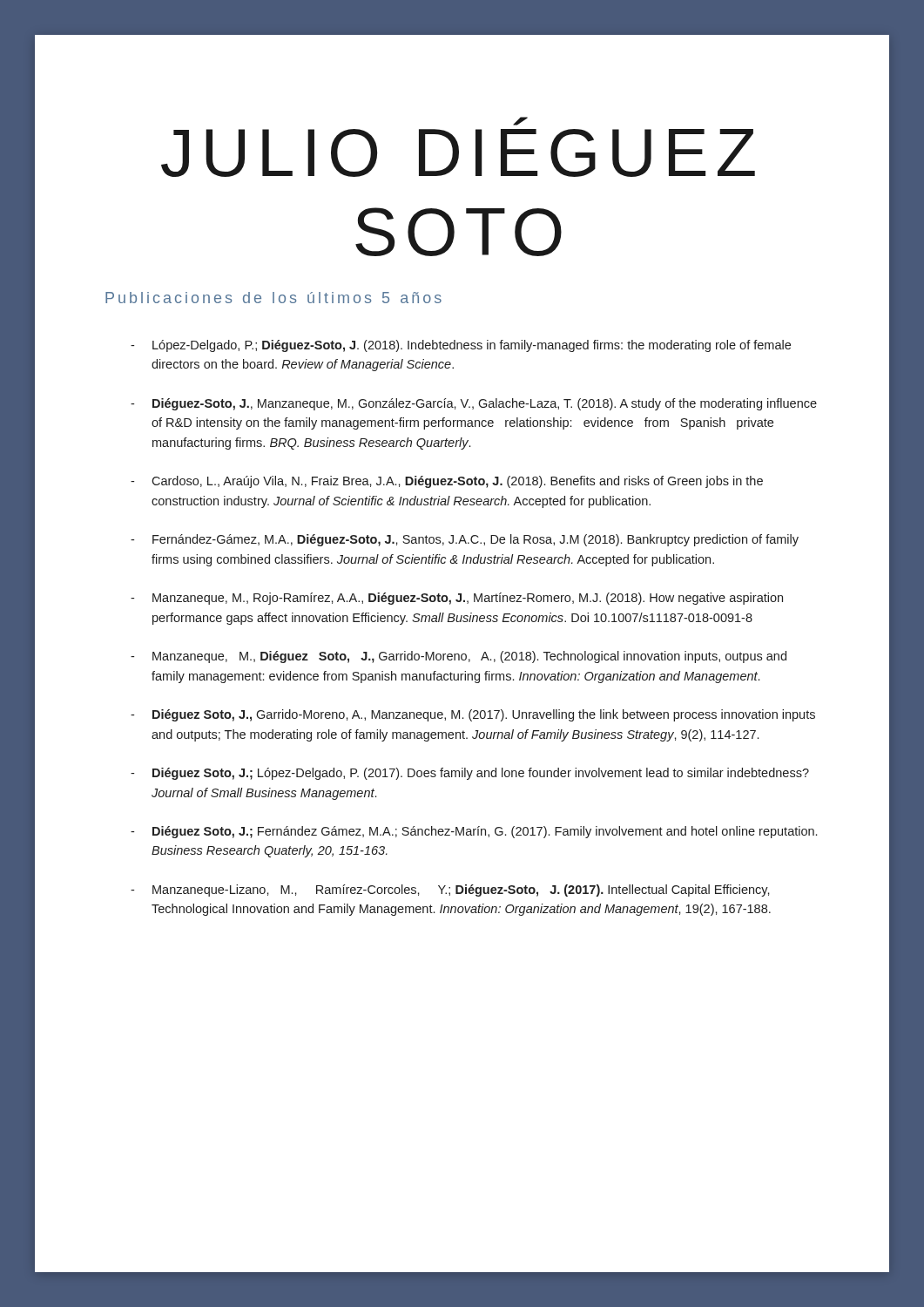The image size is (924, 1307).
Task: Find the block on this page that starts "- Fernández-Gámez, M.A., Diéguez-Soto,"
Action: pyautogui.click(x=475, y=550)
